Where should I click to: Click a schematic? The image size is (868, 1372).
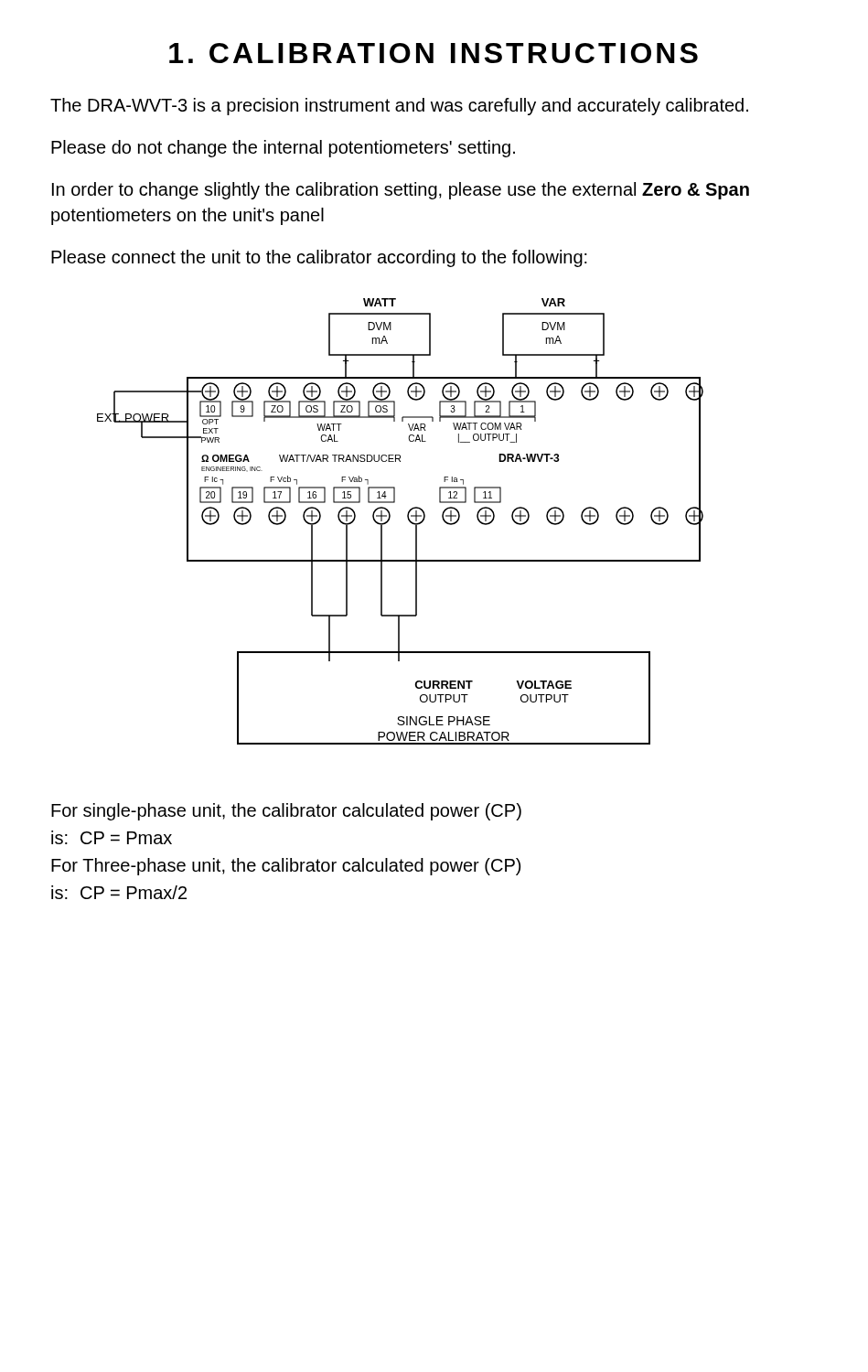tap(434, 533)
